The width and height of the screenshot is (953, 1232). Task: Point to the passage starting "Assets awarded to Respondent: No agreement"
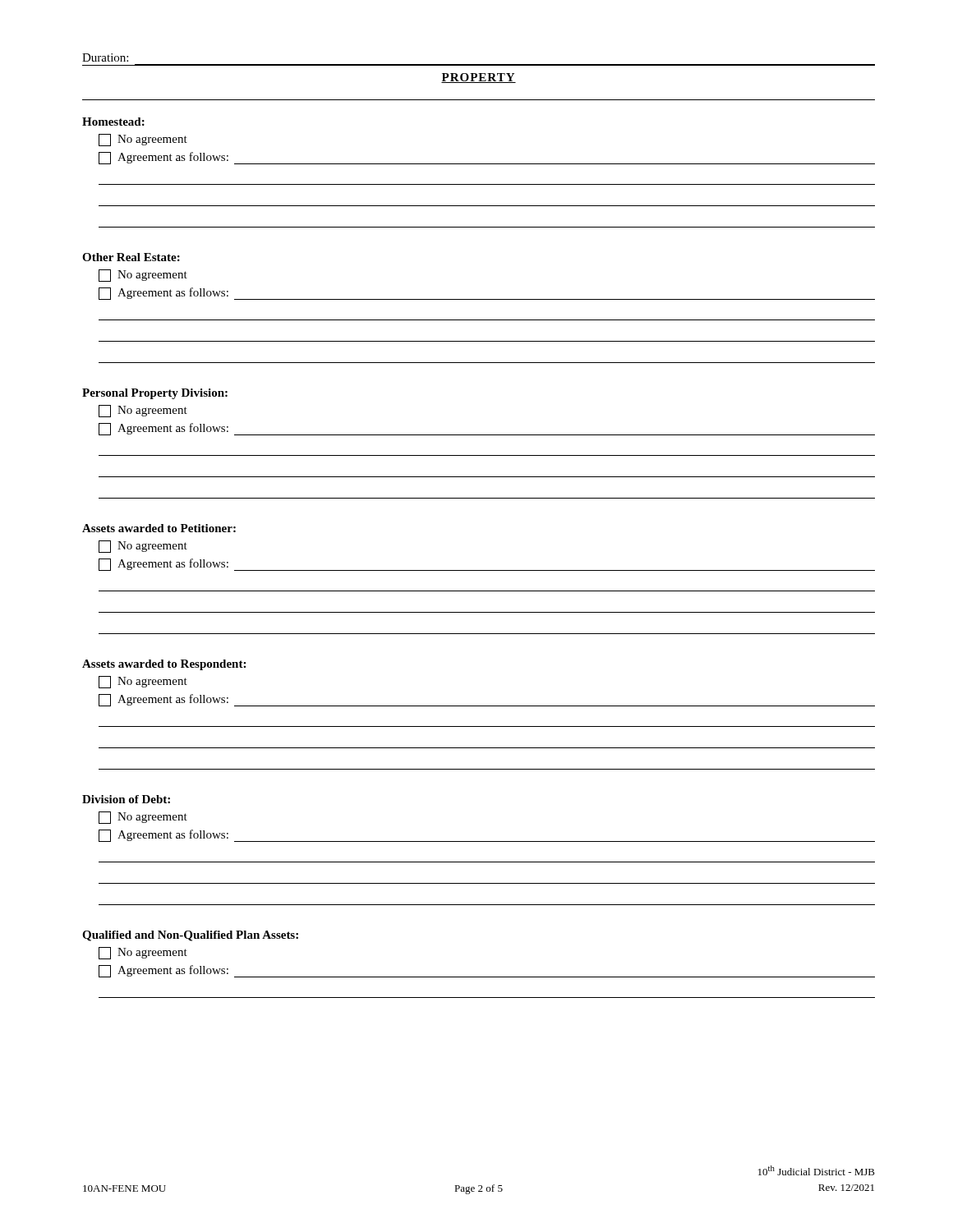click(x=479, y=713)
